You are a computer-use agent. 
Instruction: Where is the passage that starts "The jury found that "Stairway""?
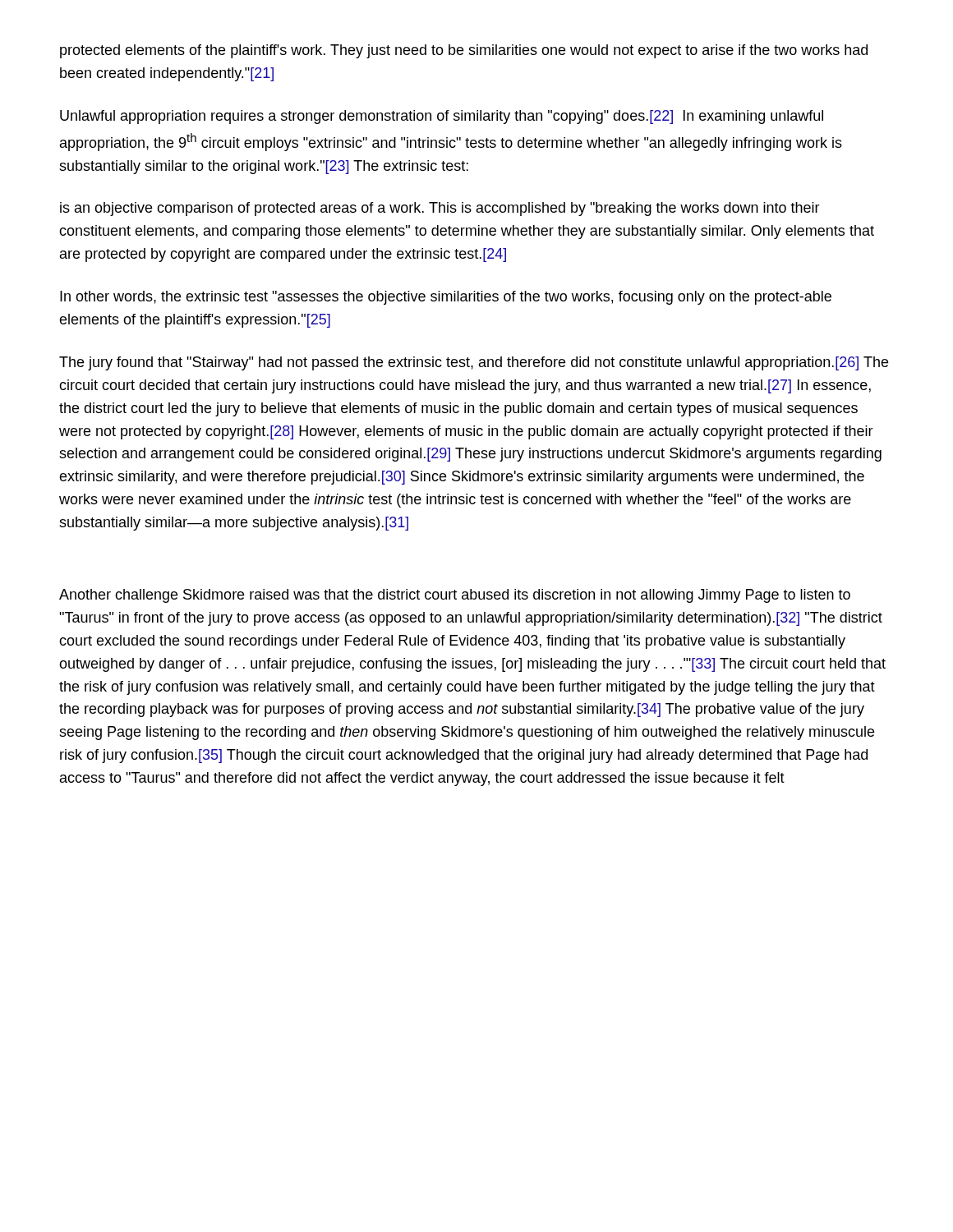[474, 442]
